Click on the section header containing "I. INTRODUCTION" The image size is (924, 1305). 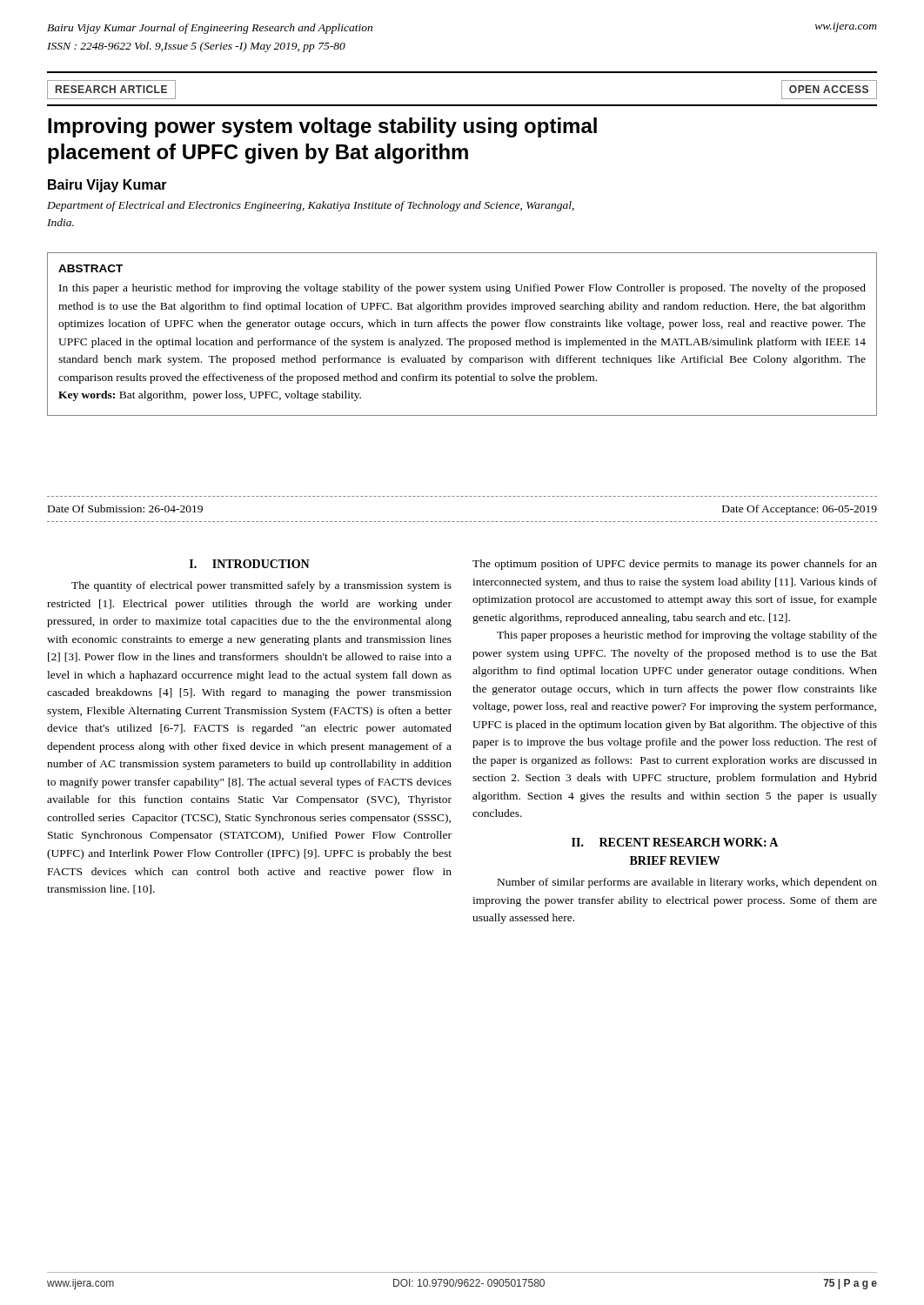(x=249, y=564)
